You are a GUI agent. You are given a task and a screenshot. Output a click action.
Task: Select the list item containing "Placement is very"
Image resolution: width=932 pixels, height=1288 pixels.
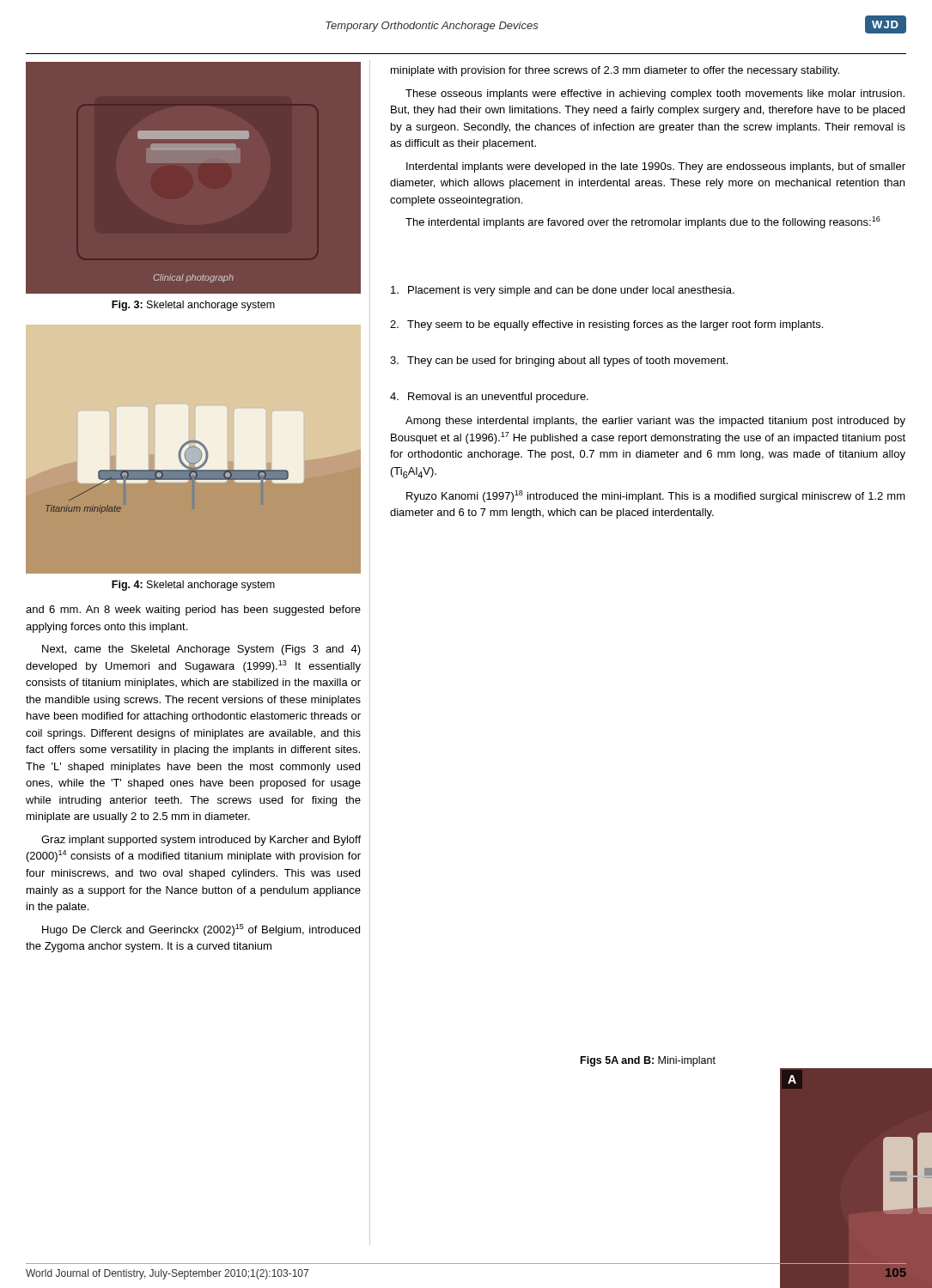[644, 290]
